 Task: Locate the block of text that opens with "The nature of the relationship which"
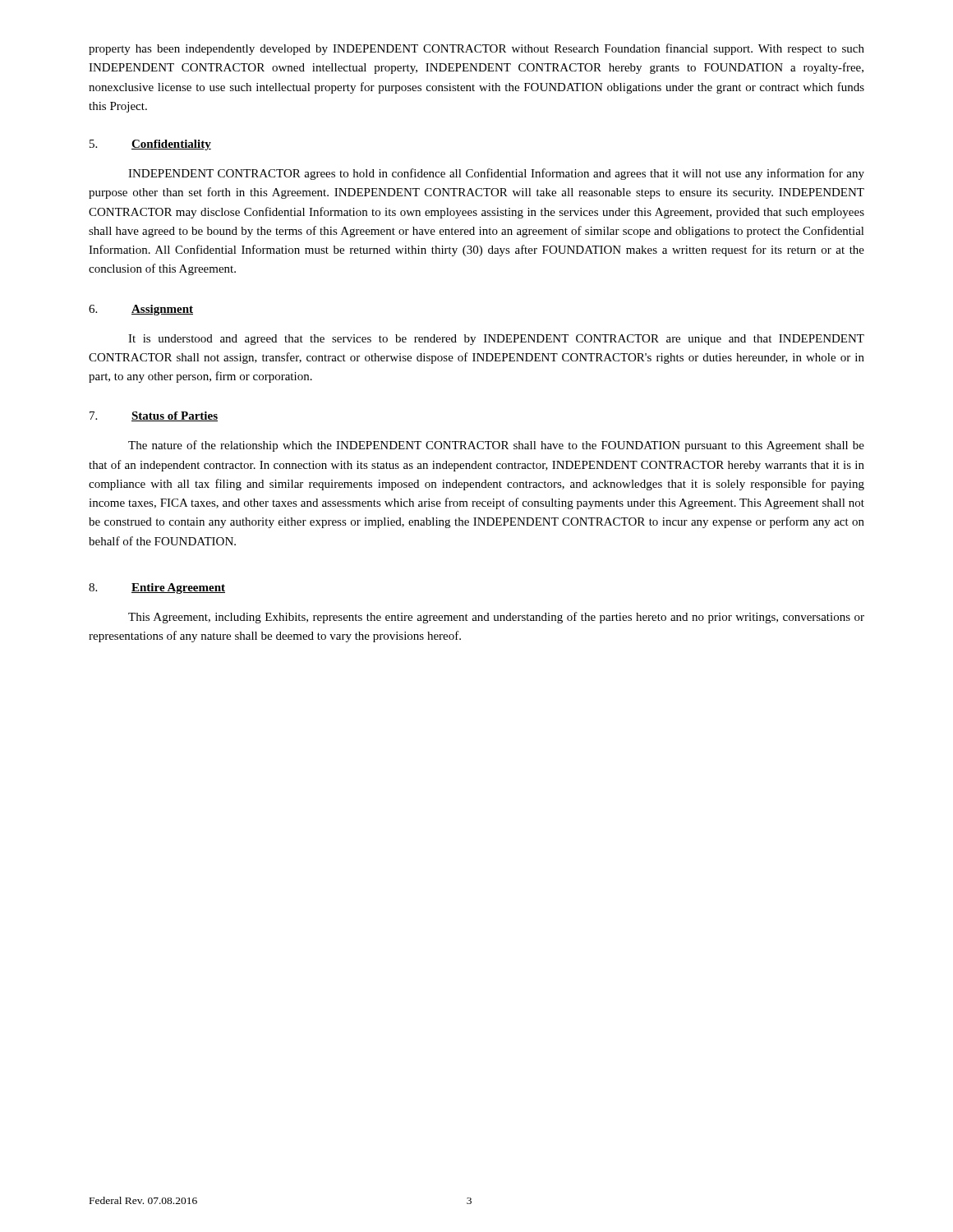click(x=476, y=494)
